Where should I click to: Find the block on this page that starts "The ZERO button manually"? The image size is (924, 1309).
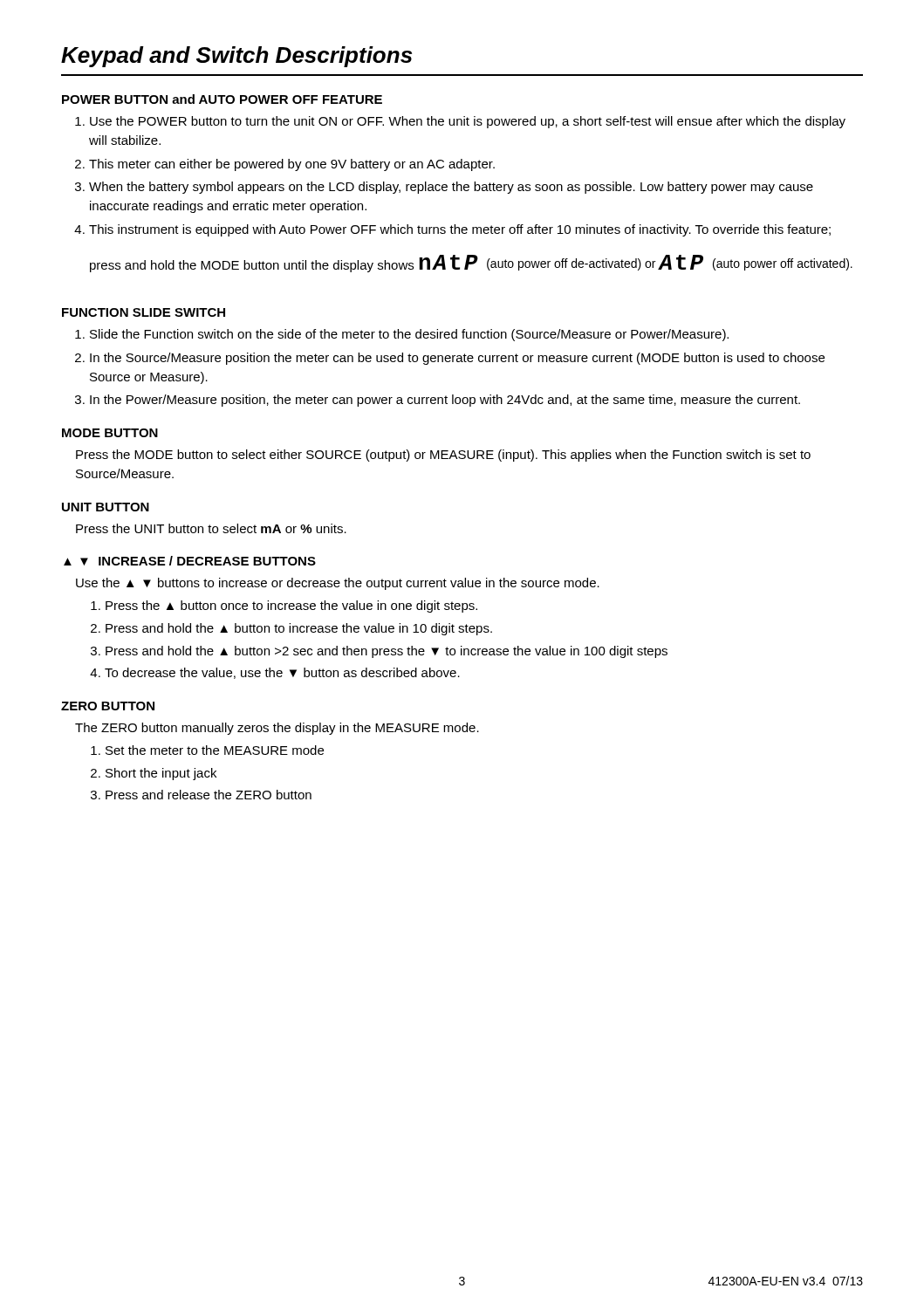(x=469, y=728)
